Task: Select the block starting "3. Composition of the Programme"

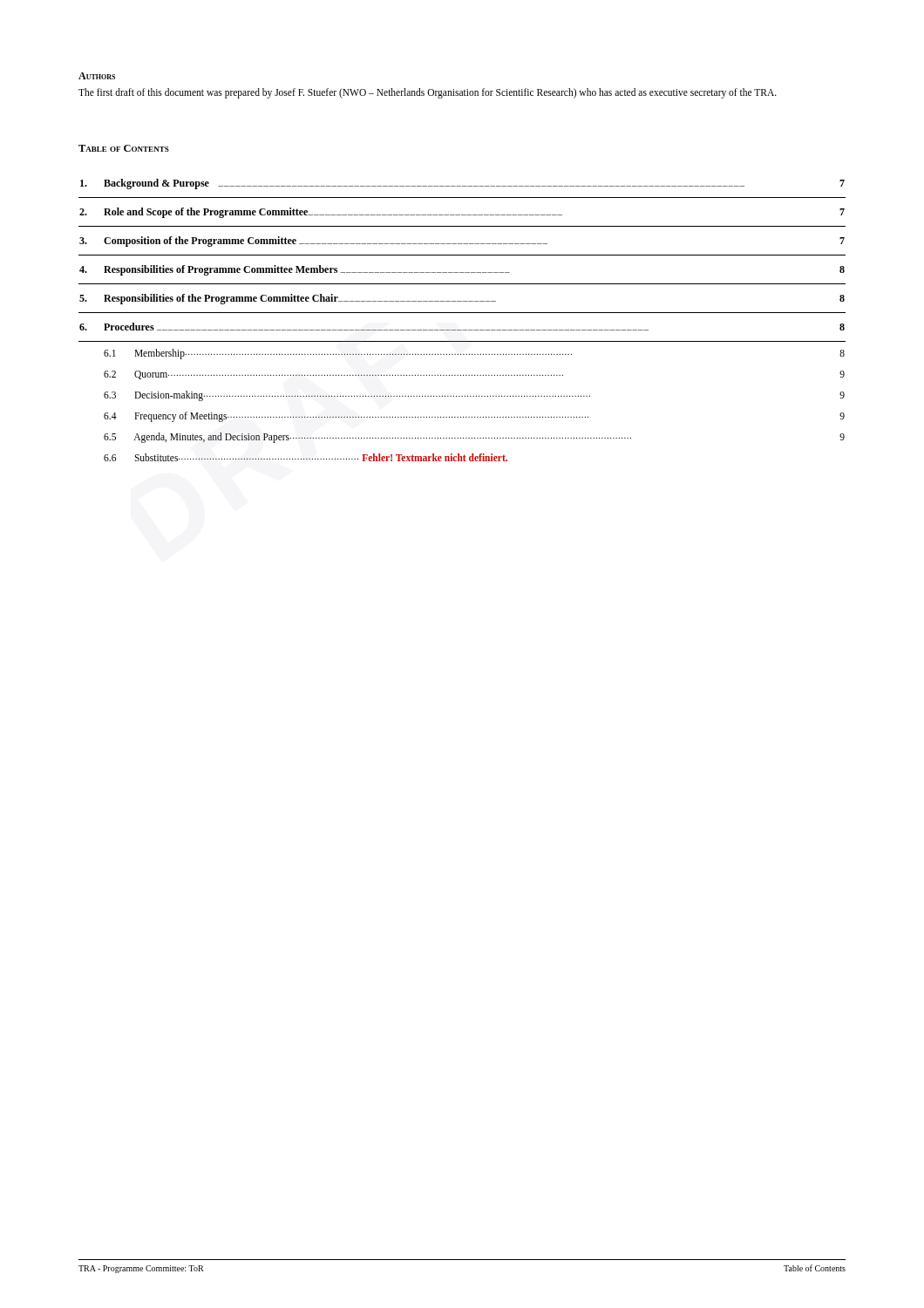Action: 462,241
